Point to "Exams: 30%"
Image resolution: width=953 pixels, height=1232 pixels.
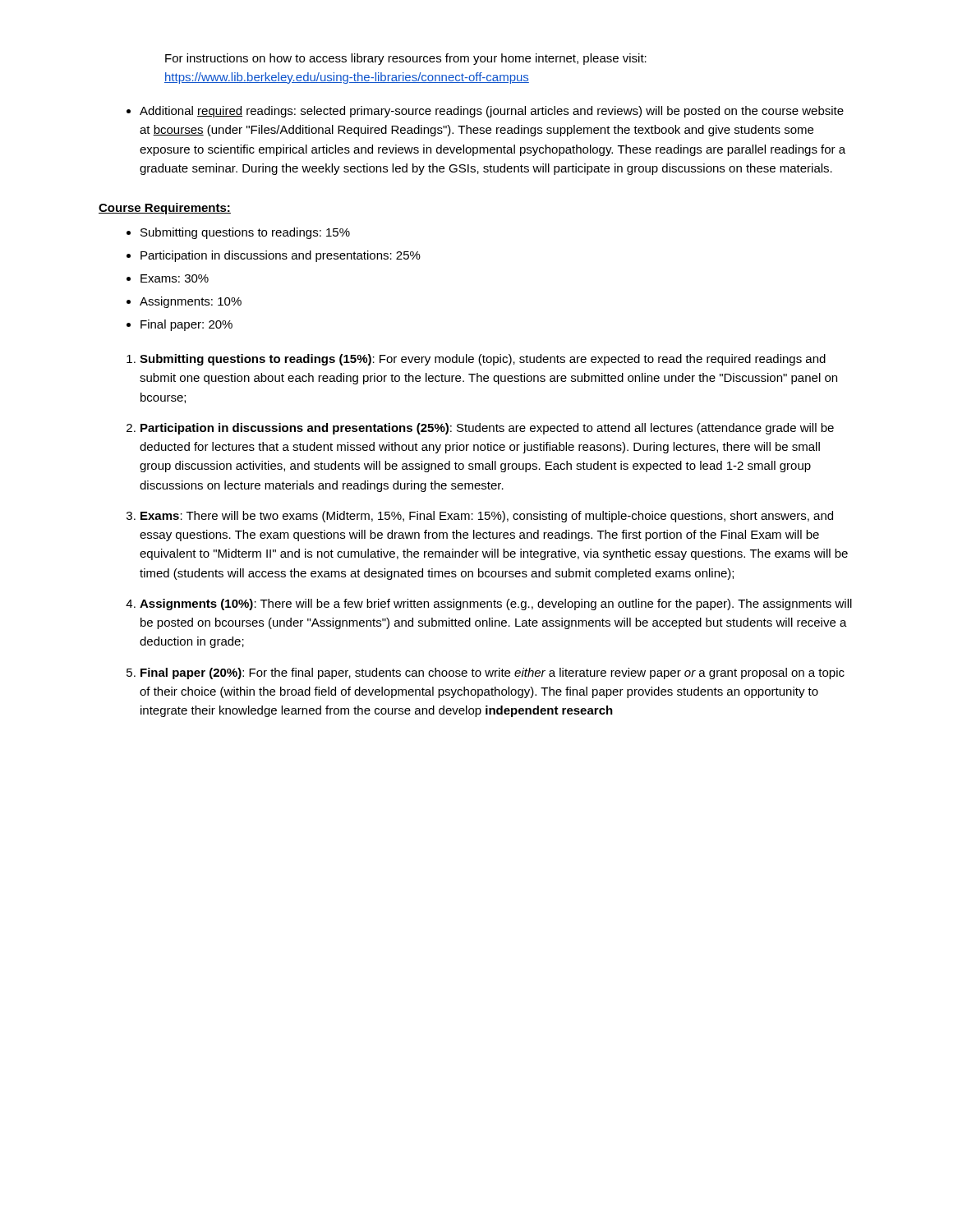174,278
